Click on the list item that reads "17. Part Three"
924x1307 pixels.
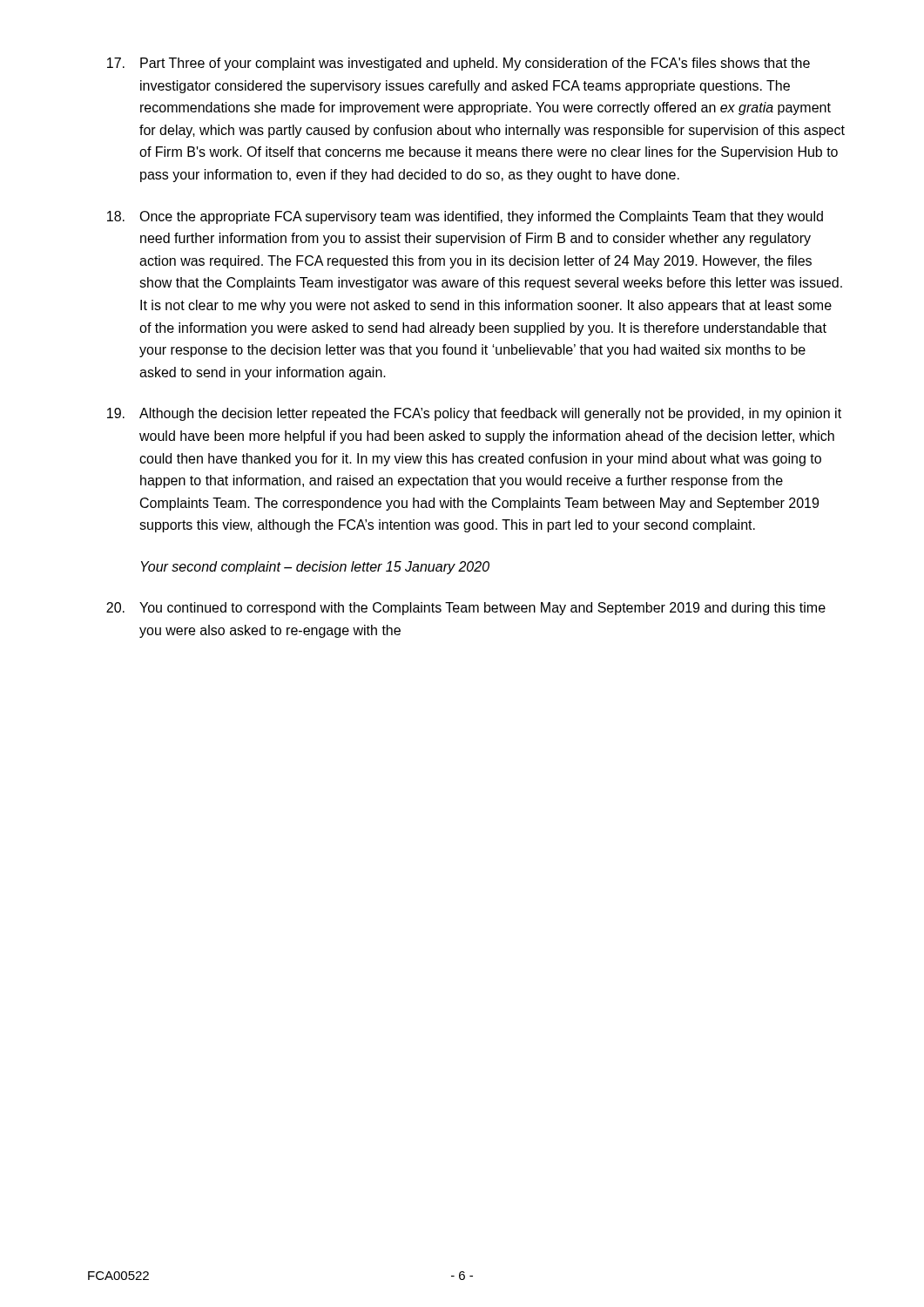coord(466,119)
